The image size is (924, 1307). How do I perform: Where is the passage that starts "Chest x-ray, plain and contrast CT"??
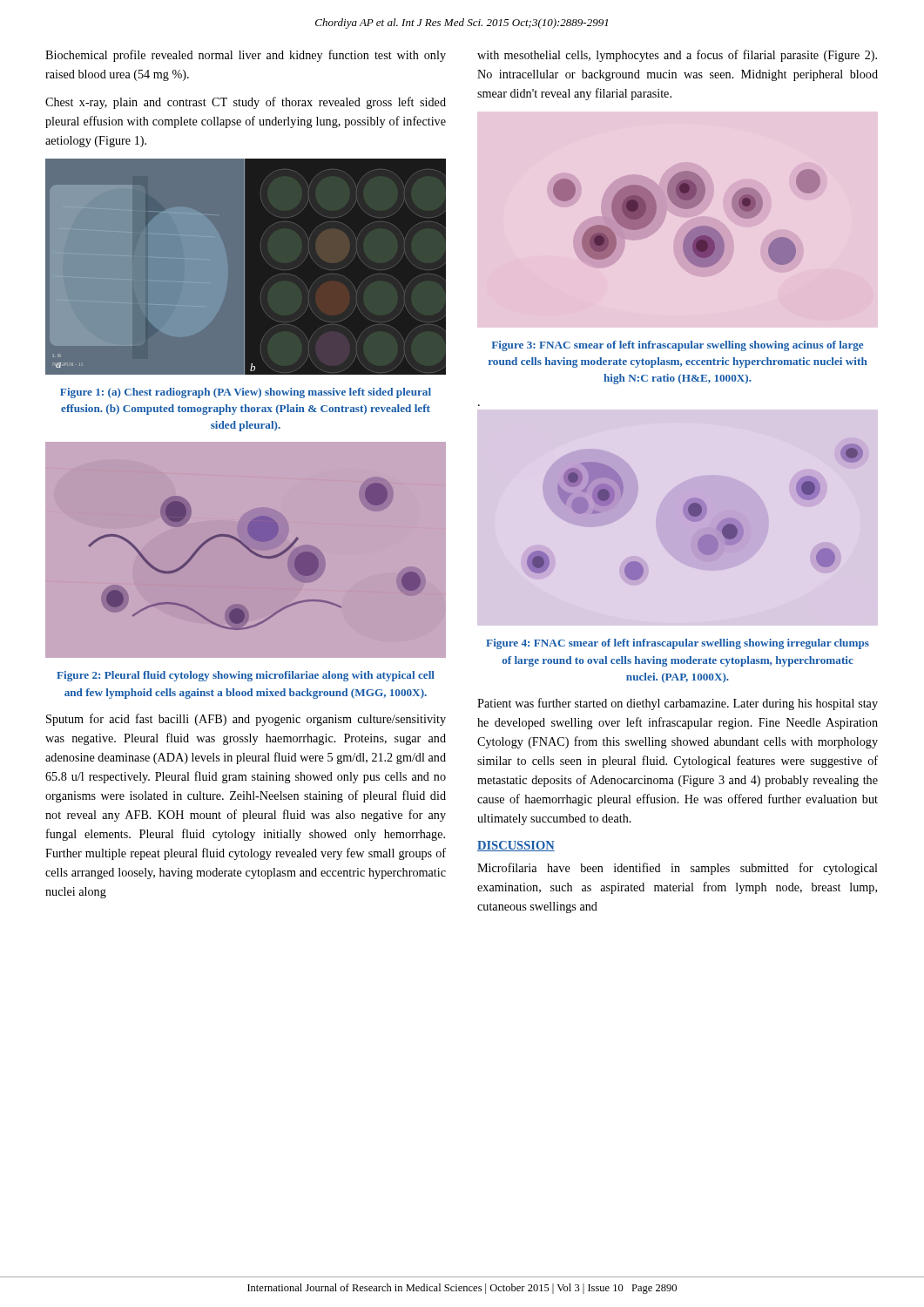coord(246,121)
